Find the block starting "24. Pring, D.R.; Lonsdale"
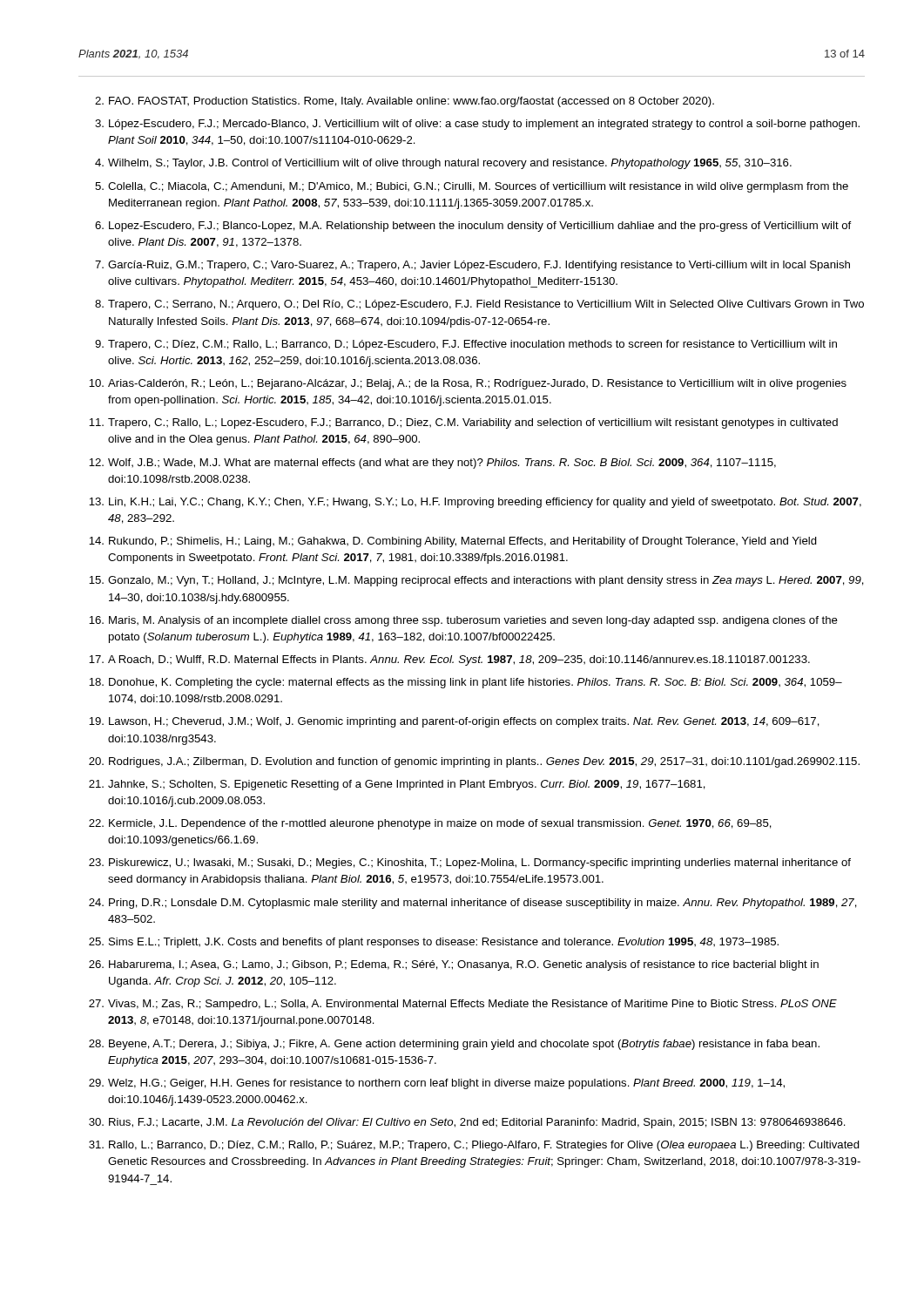The height and width of the screenshot is (1307, 924). pyautogui.click(x=472, y=910)
